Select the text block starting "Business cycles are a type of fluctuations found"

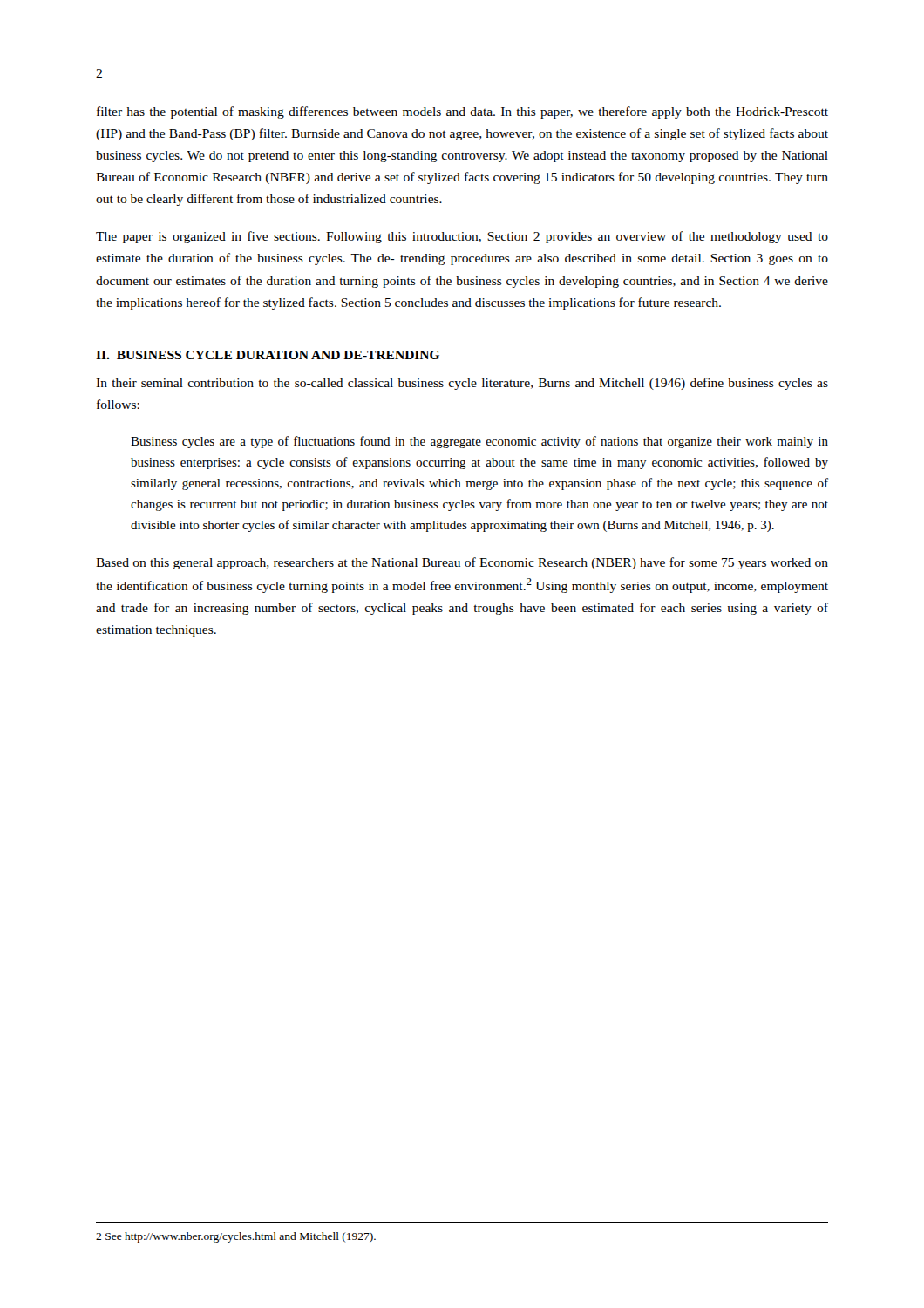point(479,483)
